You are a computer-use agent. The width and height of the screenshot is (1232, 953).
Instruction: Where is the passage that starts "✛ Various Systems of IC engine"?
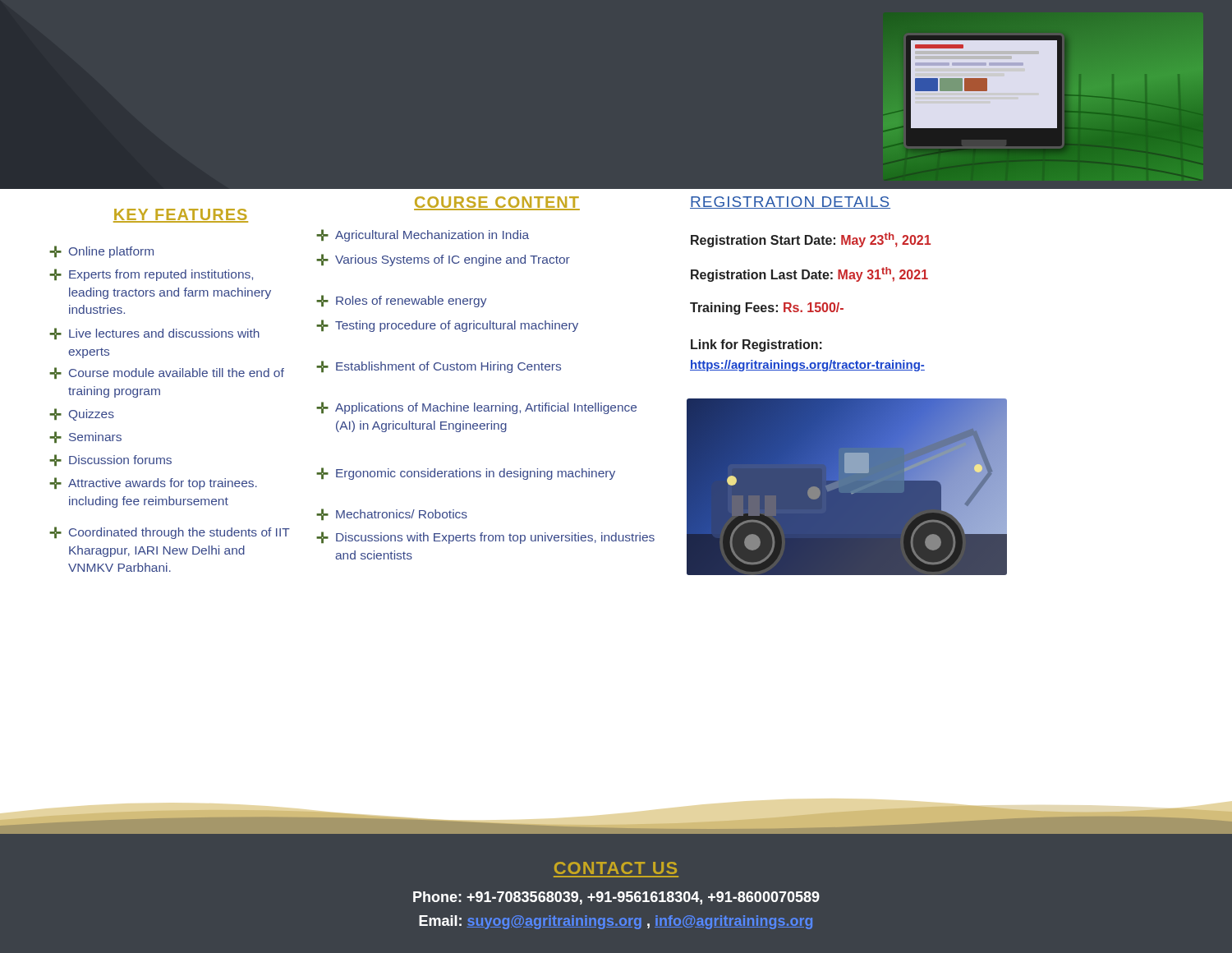coord(443,261)
